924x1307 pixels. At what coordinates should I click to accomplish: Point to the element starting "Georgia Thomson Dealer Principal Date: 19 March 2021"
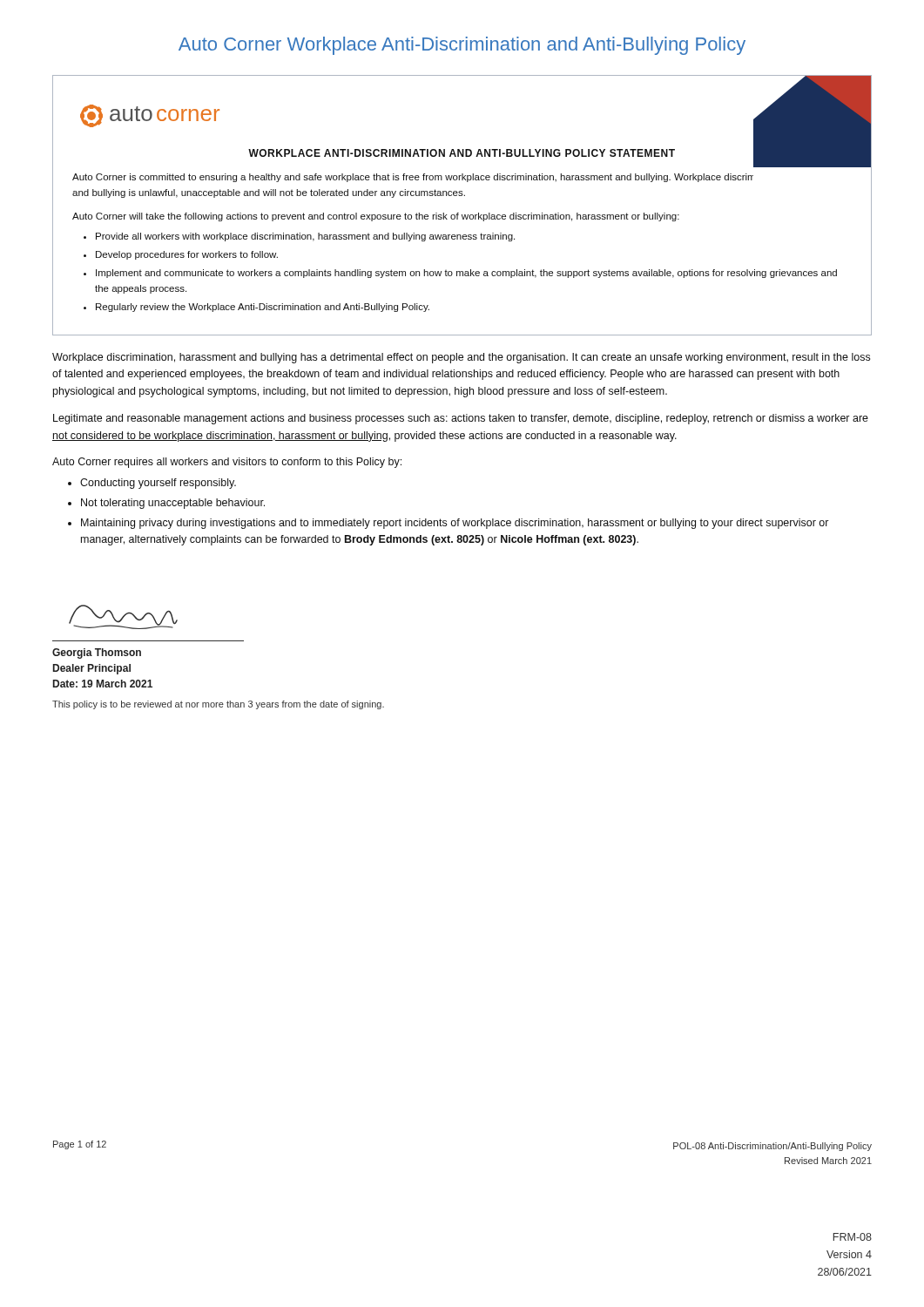click(97, 654)
